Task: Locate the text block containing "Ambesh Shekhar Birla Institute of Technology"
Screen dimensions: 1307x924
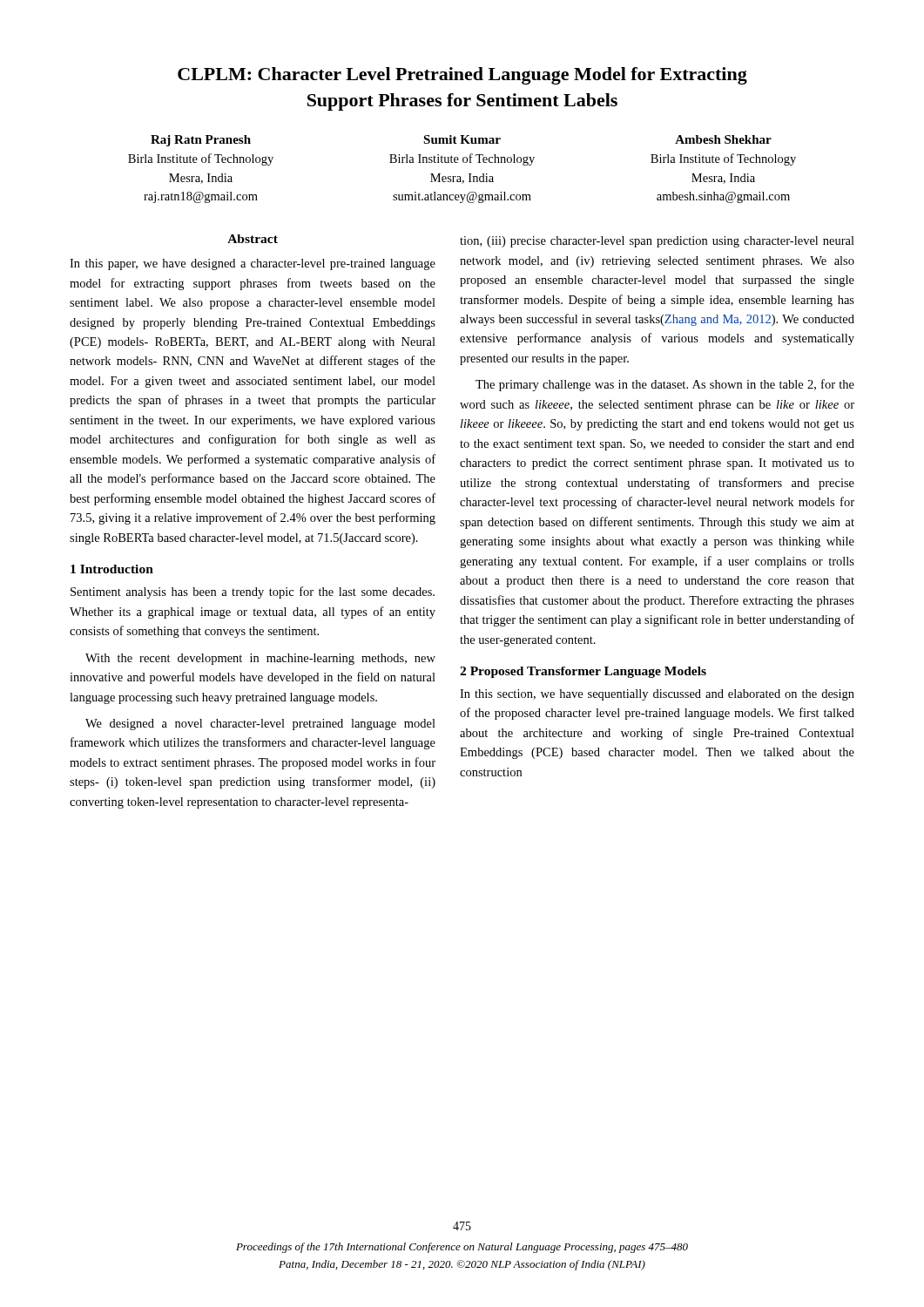Action: point(723,168)
